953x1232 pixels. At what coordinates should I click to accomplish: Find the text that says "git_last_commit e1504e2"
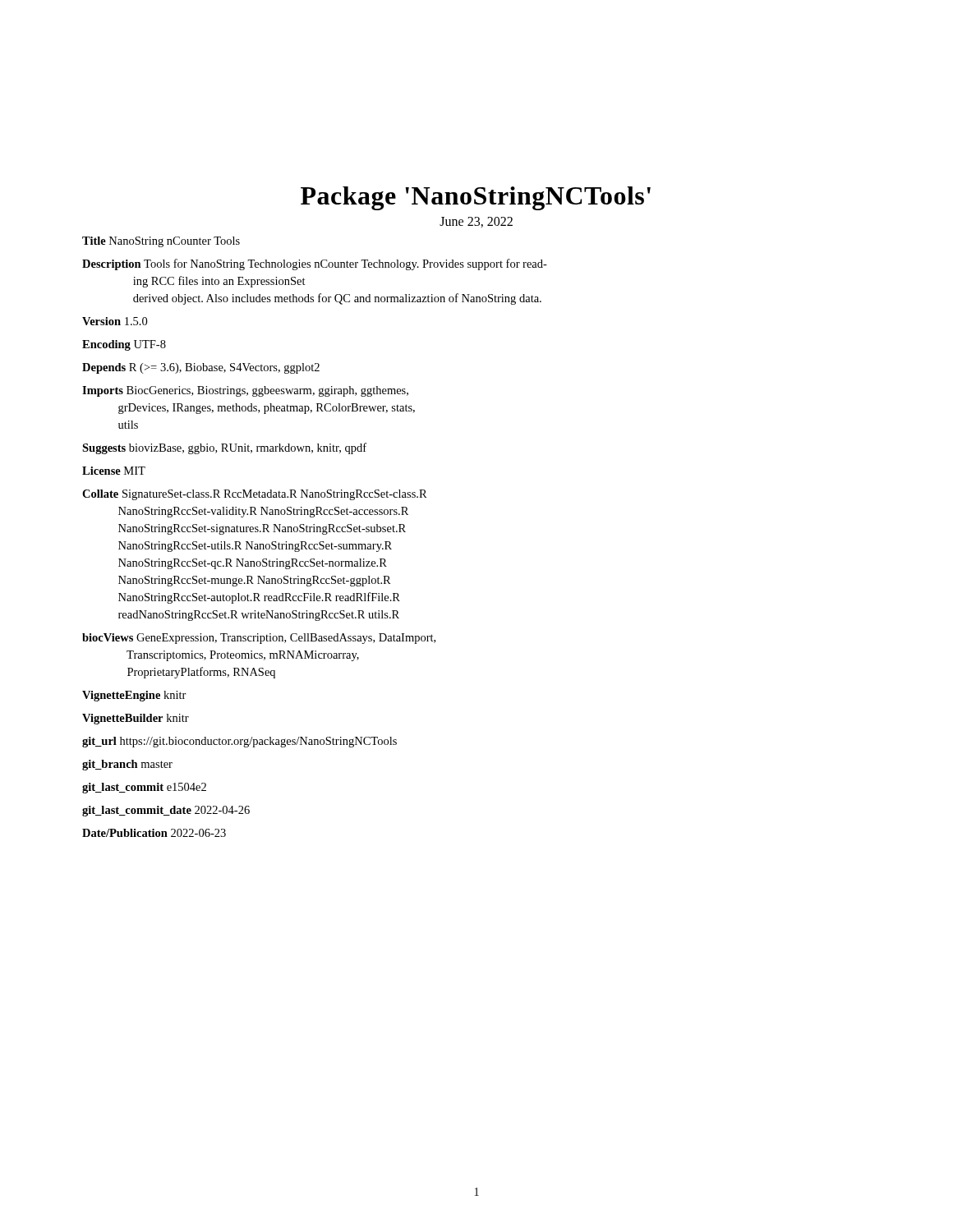point(145,787)
